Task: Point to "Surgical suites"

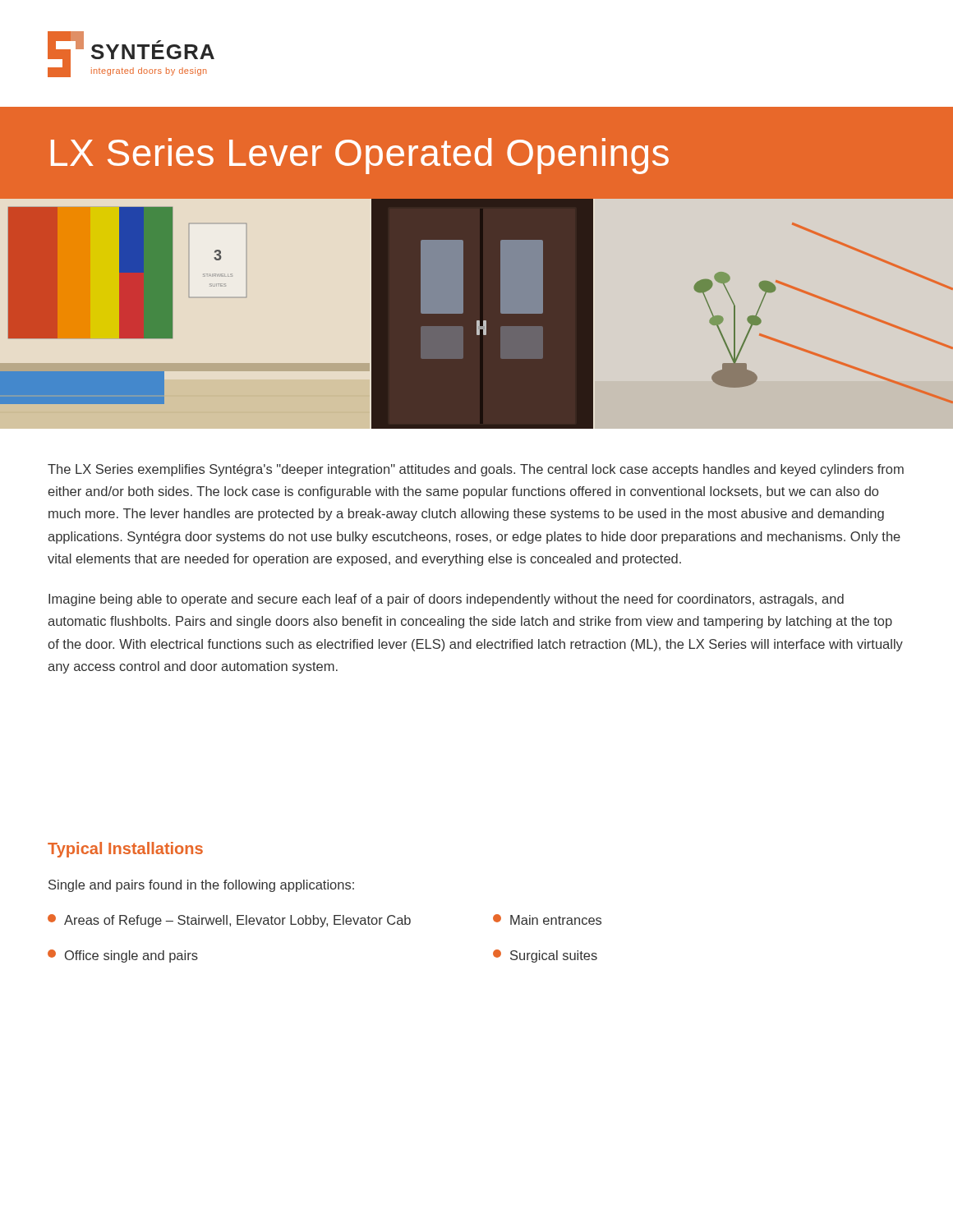Action: point(545,955)
